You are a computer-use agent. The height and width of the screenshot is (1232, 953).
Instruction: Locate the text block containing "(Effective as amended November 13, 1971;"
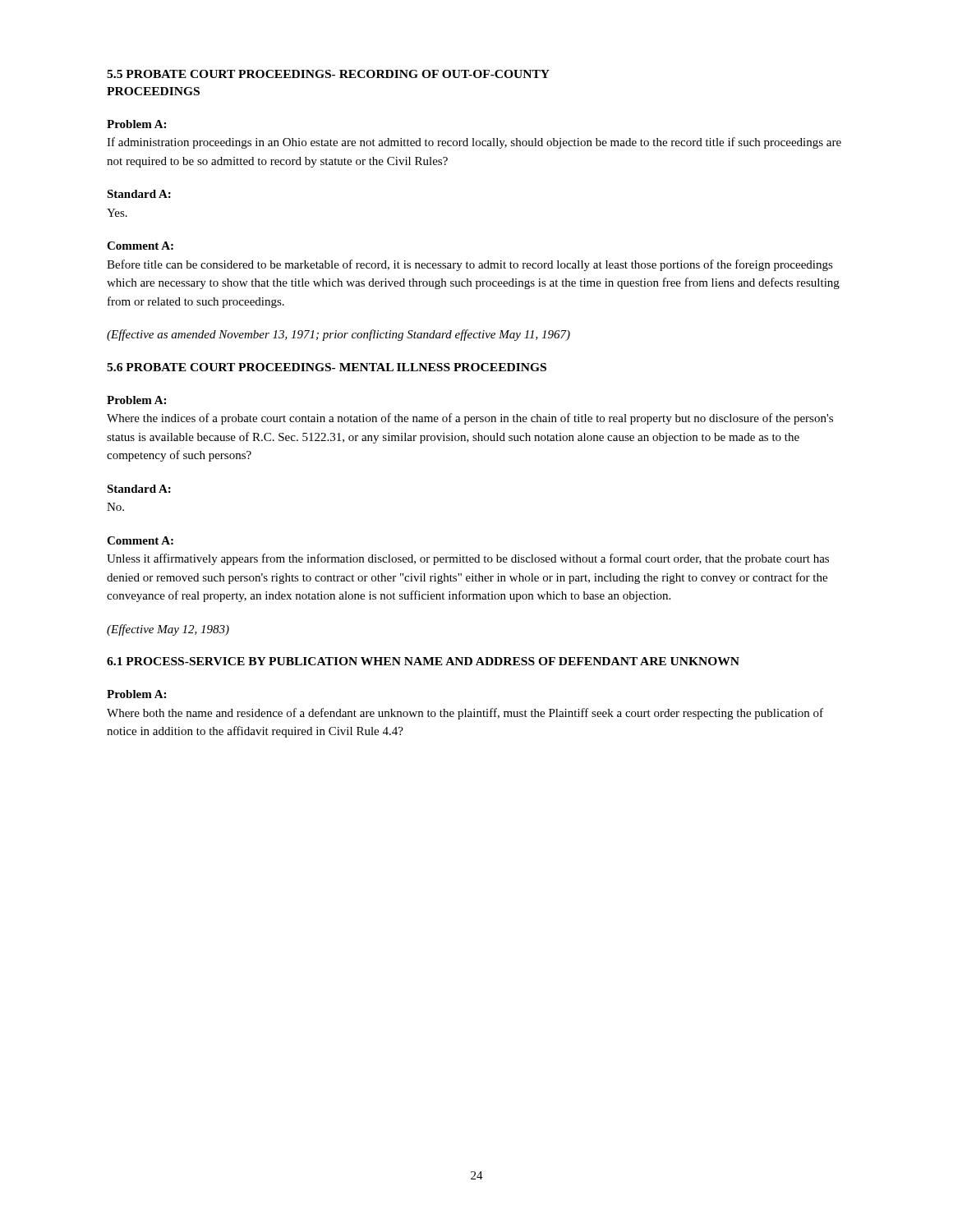pyautogui.click(x=339, y=335)
